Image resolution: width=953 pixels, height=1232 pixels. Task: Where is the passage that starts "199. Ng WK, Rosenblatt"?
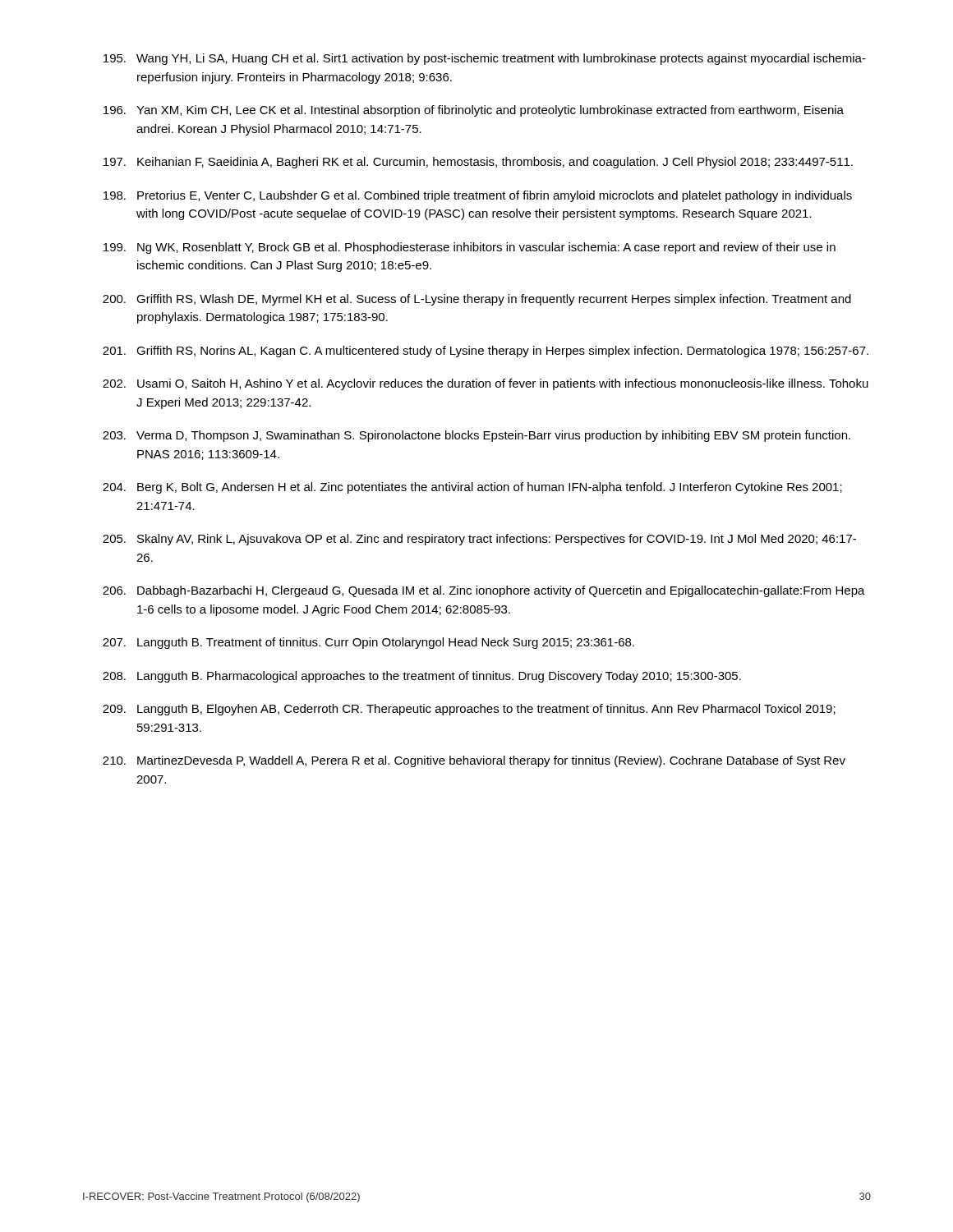[x=476, y=256]
